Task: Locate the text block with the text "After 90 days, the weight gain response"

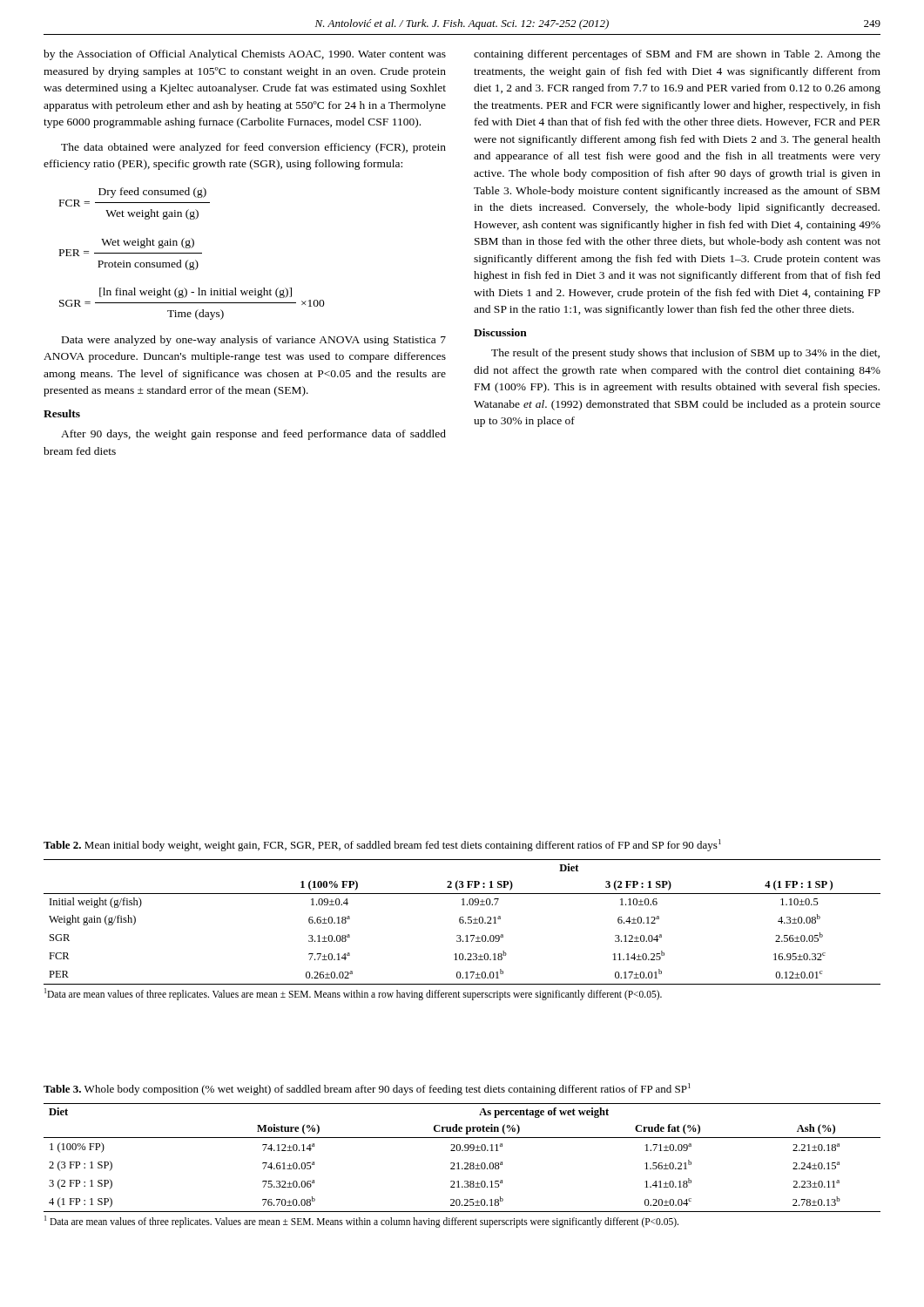Action: pos(245,442)
